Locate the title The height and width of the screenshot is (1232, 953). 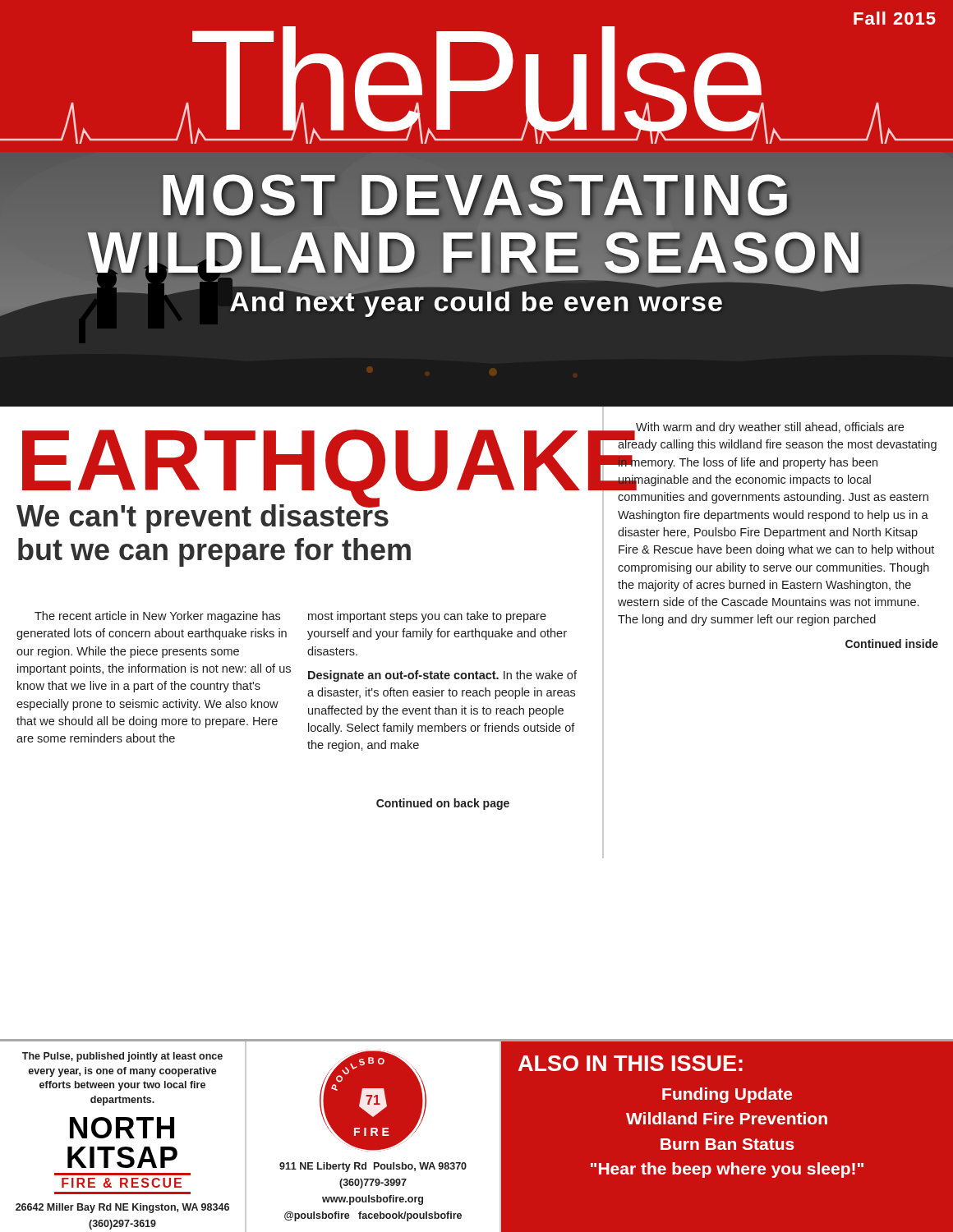(308, 490)
